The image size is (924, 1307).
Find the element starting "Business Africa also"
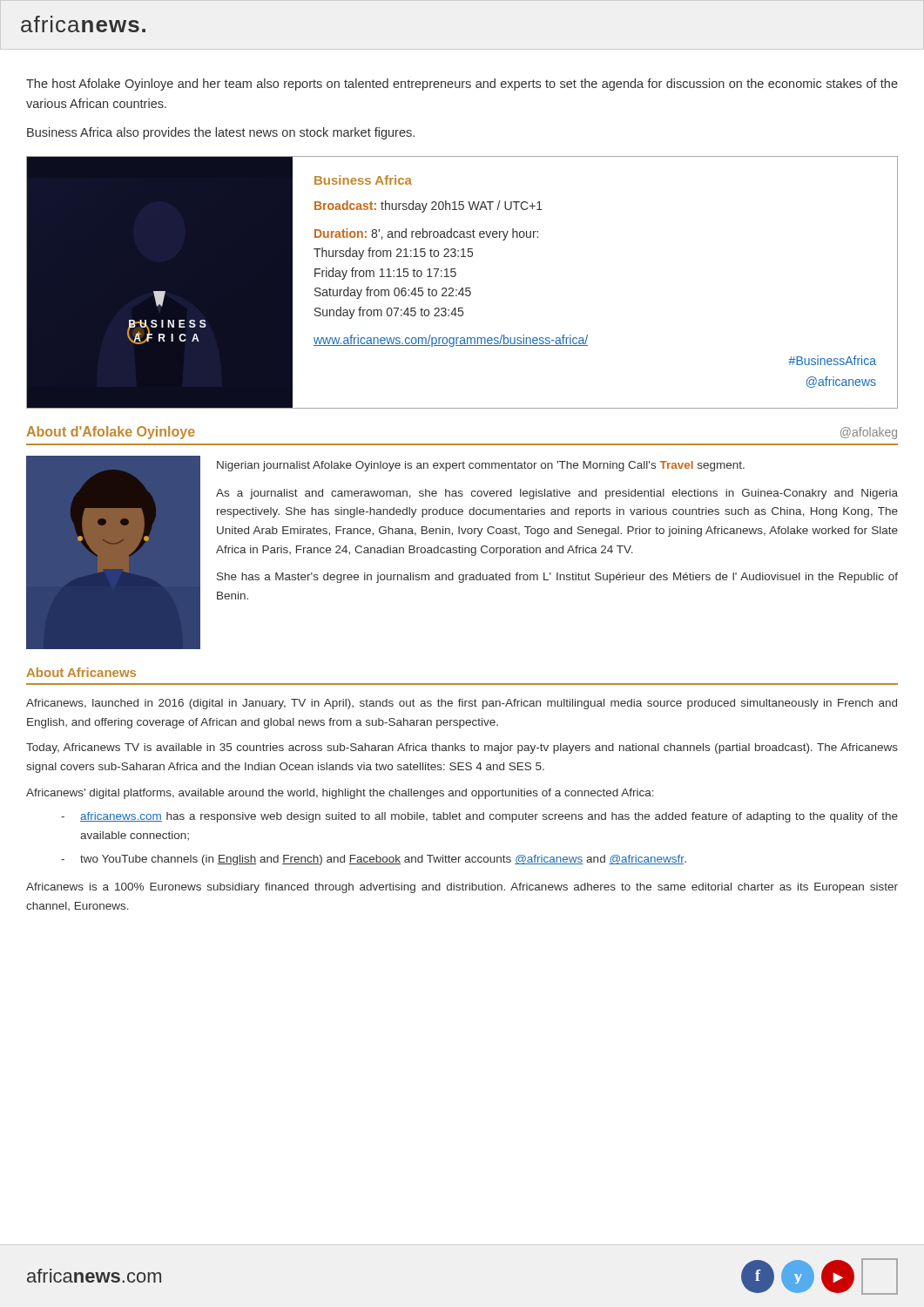(x=221, y=133)
